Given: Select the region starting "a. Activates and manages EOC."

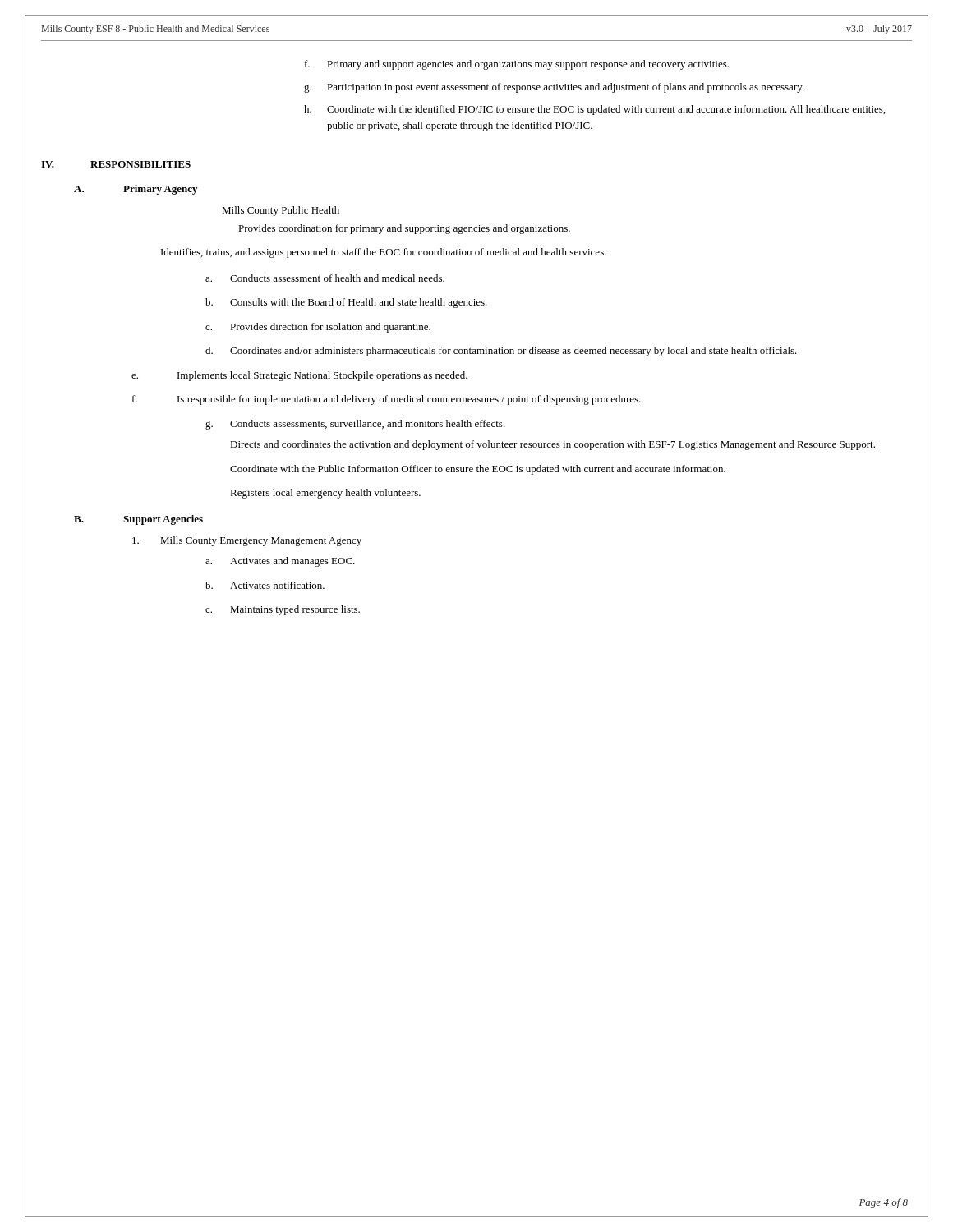Looking at the screenshot, I should [280, 562].
